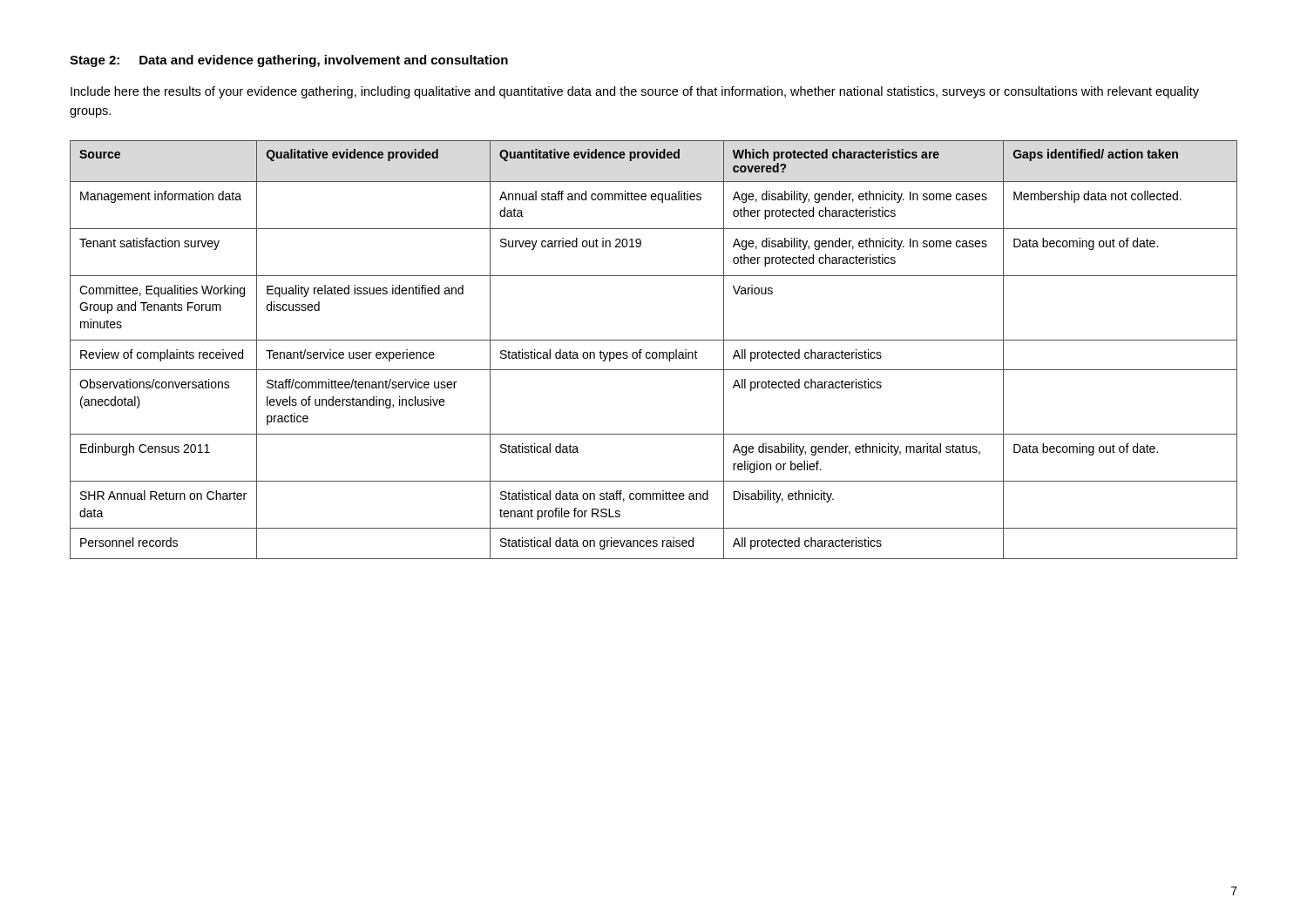Locate the section header that opens with "Stage 2: Data and evidence"
Image resolution: width=1307 pixels, height=924 pixels.
[289, 60]
